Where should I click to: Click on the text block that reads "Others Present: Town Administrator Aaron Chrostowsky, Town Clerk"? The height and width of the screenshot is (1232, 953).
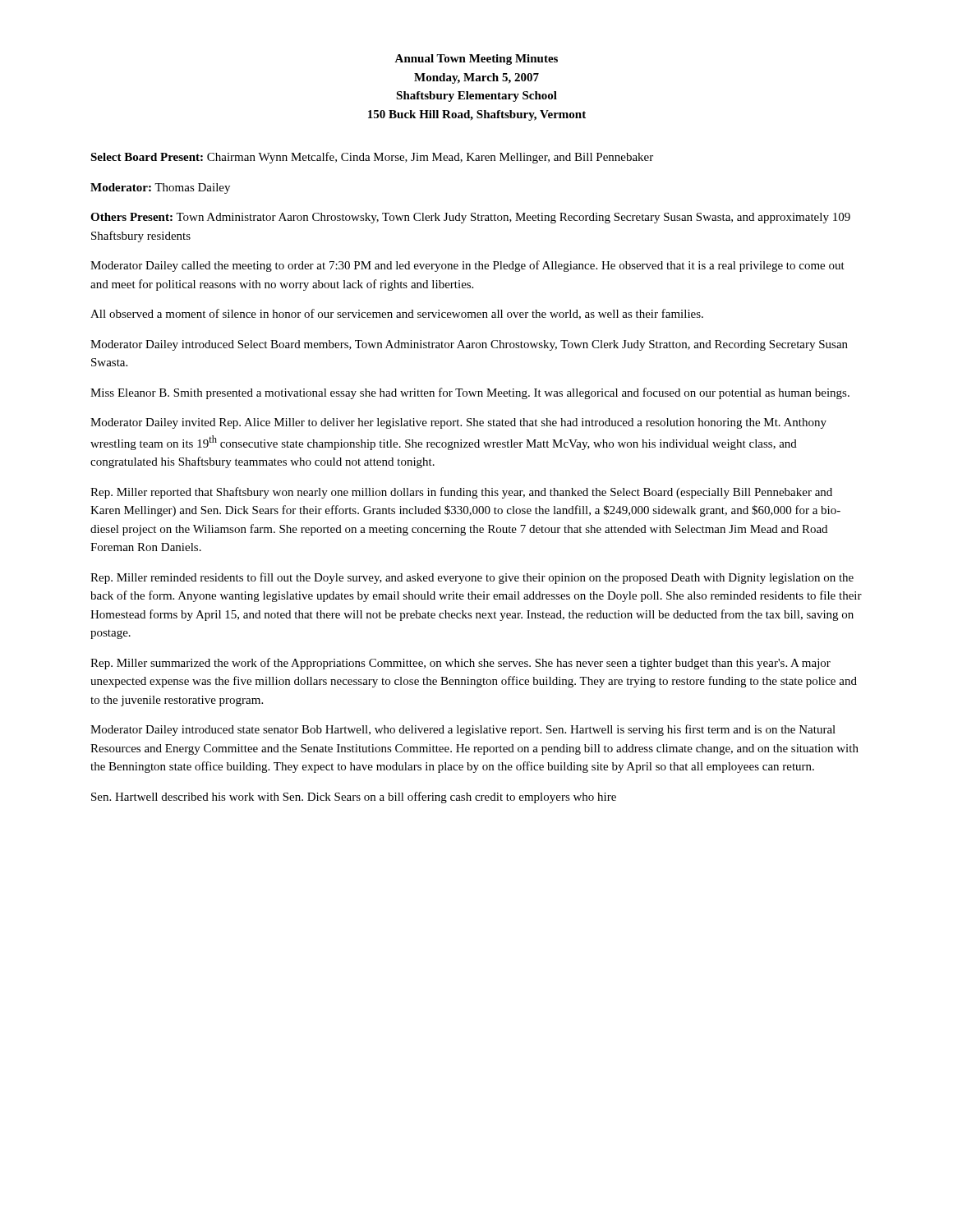[470, 226]
